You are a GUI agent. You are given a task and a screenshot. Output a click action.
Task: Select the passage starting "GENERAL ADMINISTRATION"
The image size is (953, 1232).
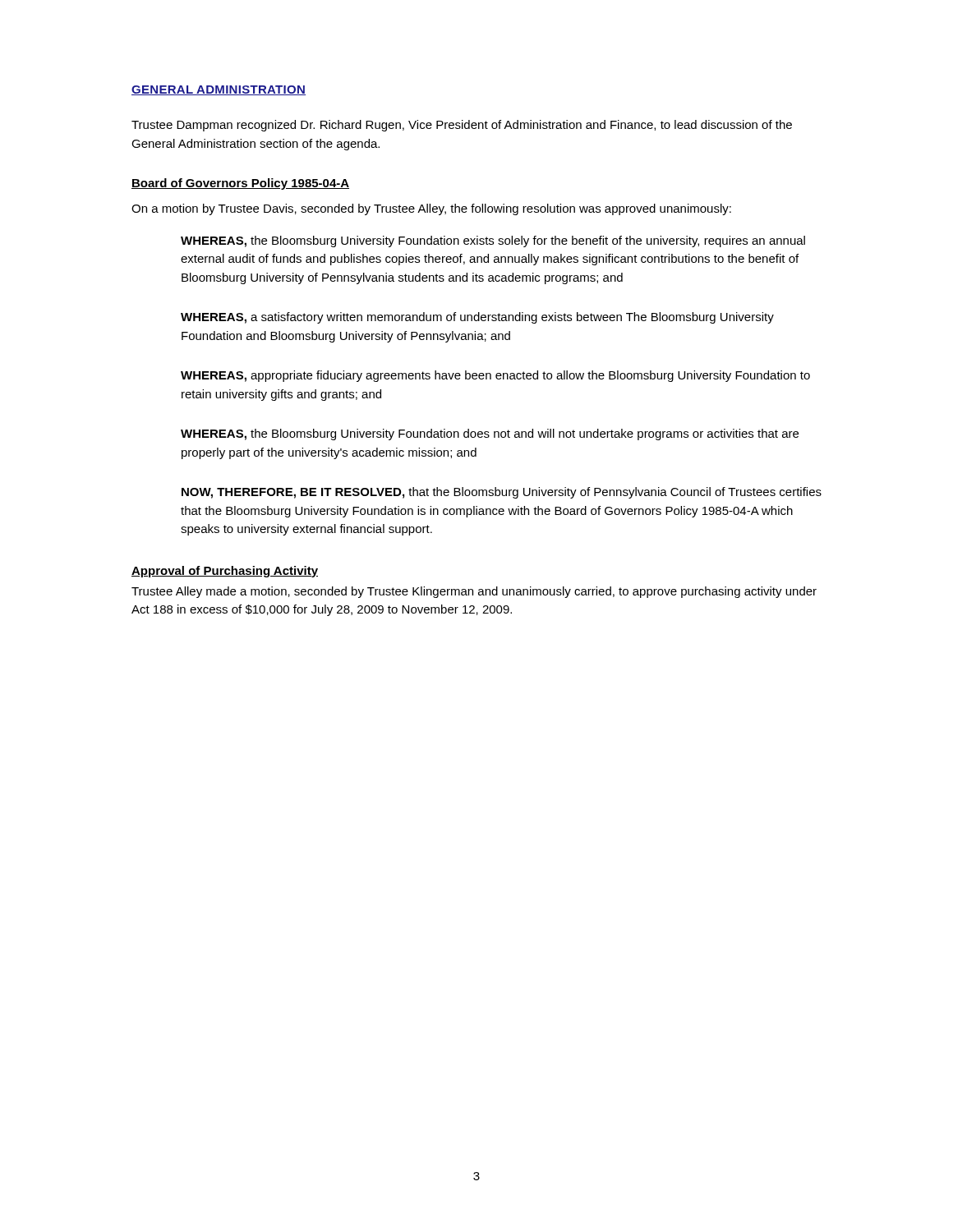pos(219,89)
